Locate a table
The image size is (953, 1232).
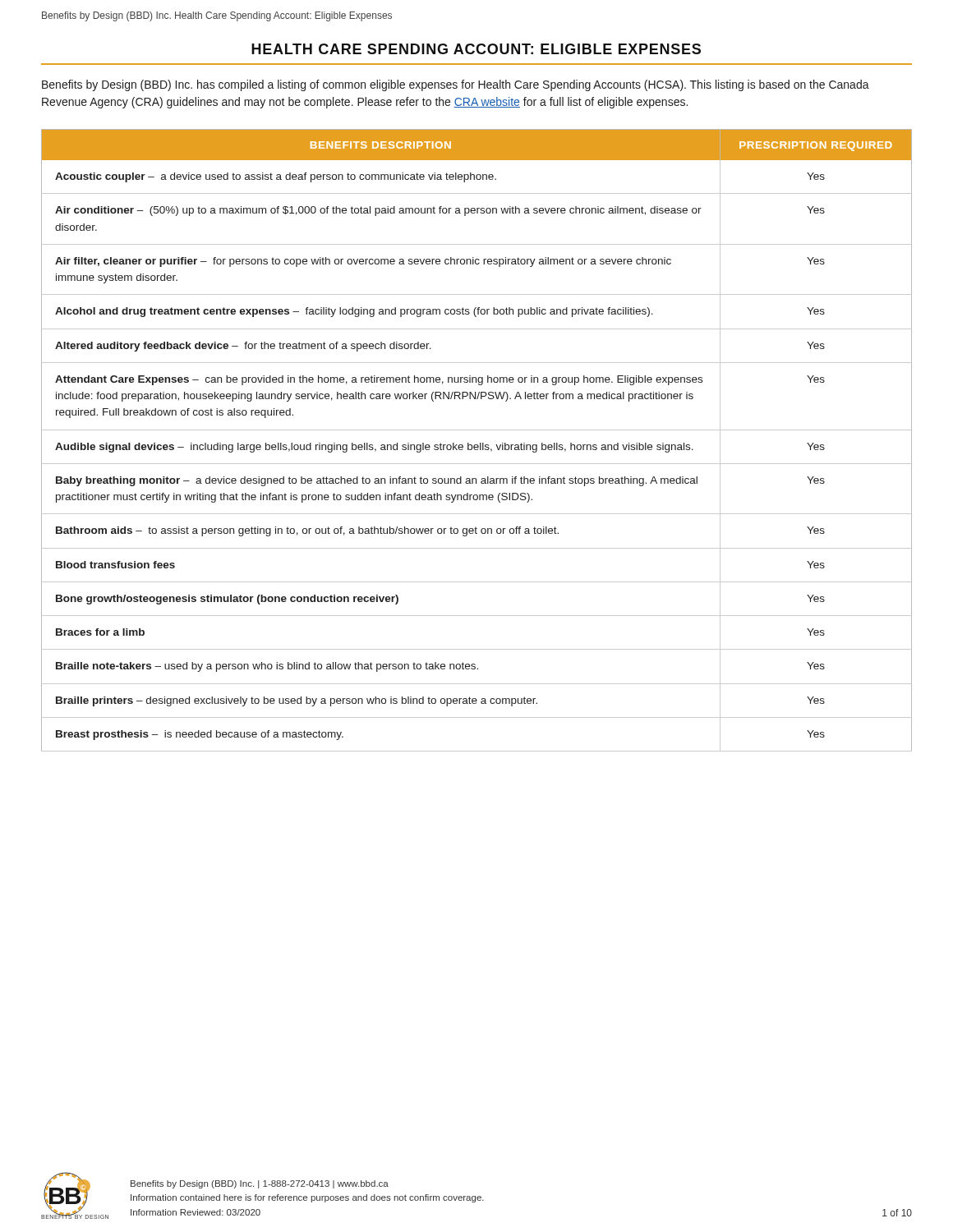tap(476, 440)
